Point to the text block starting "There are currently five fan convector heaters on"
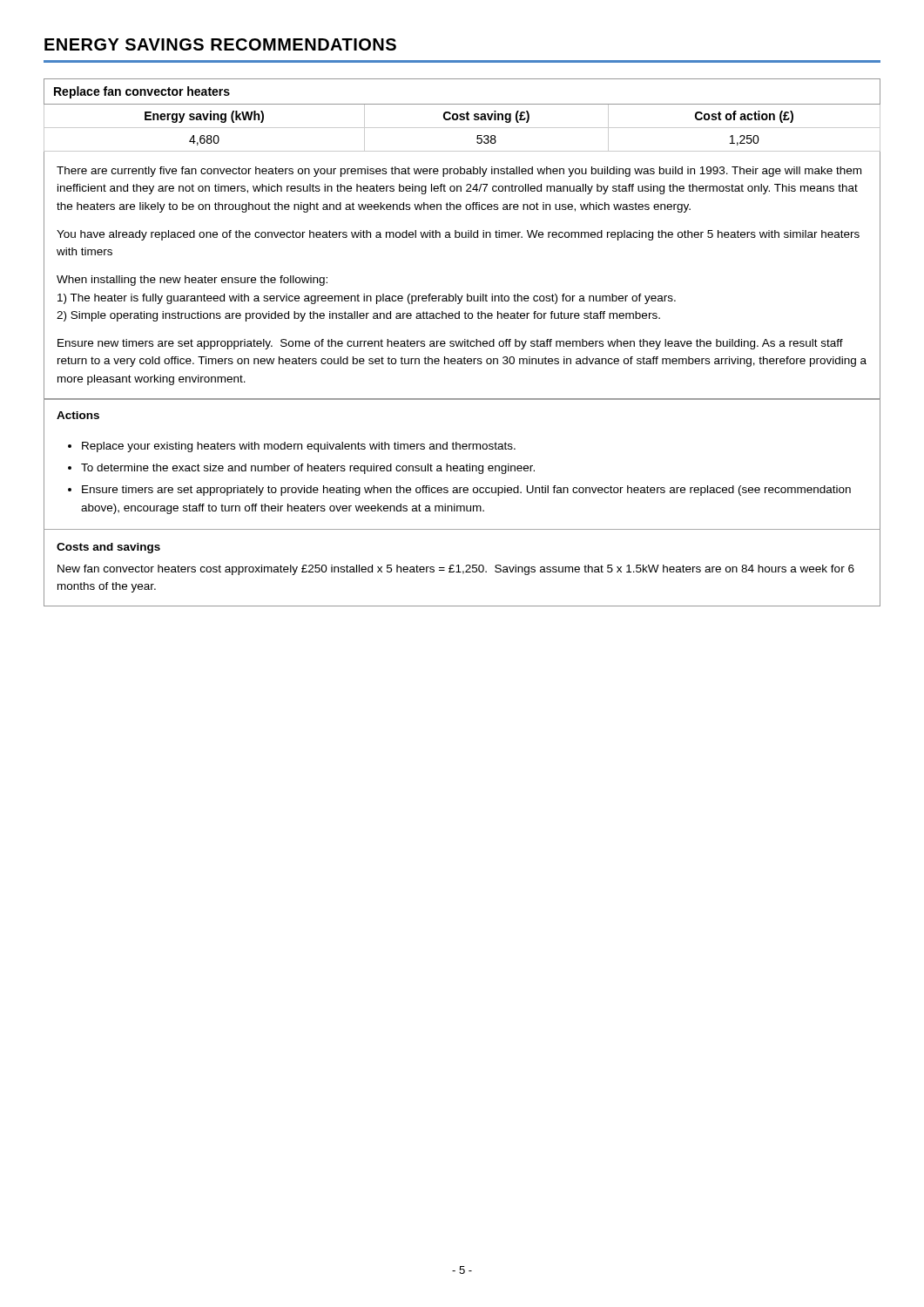The height and width of the screenshot is (1307, 924). (459, 172)
